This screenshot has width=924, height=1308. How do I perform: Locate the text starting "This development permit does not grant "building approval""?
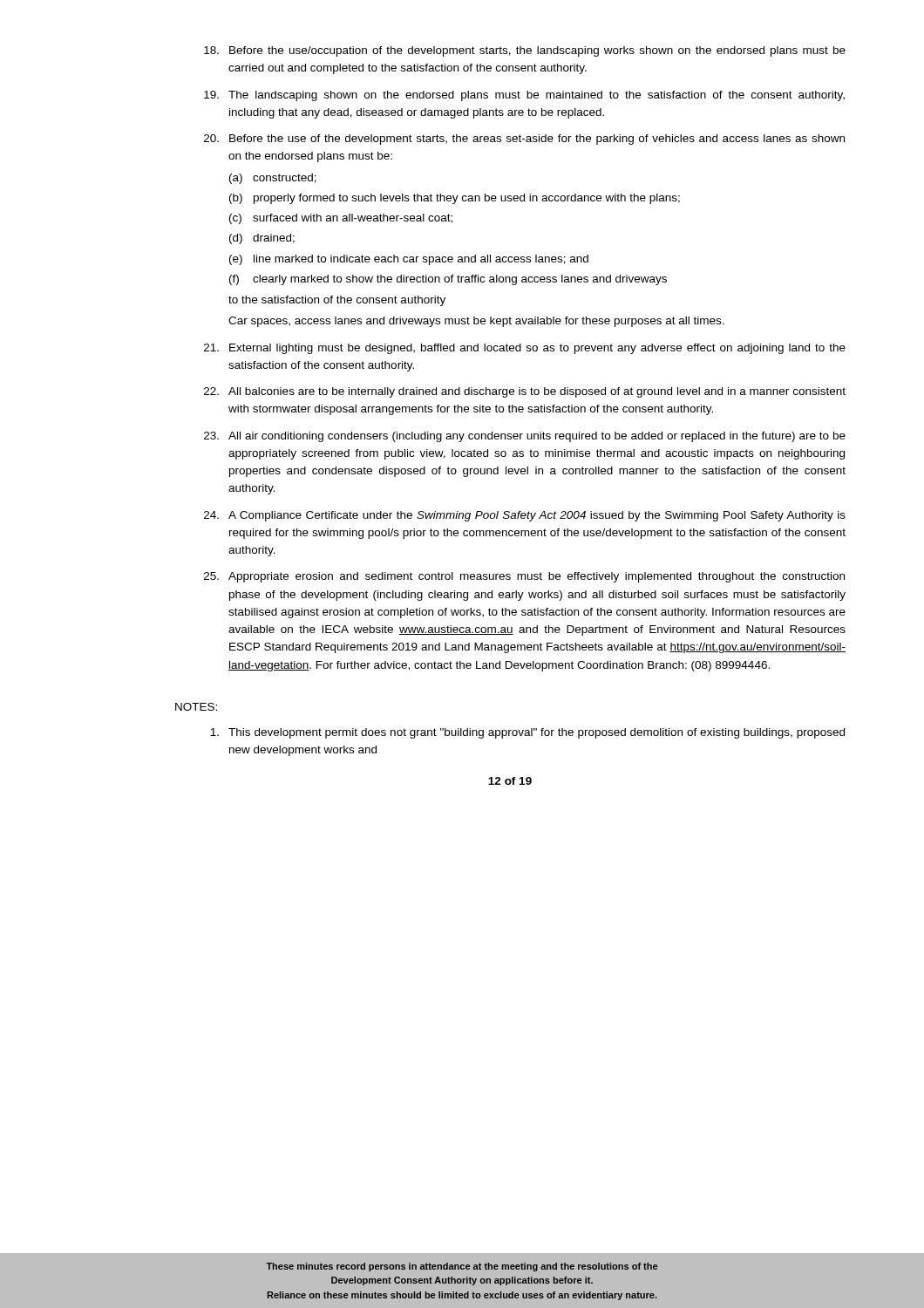coord(510,741)
